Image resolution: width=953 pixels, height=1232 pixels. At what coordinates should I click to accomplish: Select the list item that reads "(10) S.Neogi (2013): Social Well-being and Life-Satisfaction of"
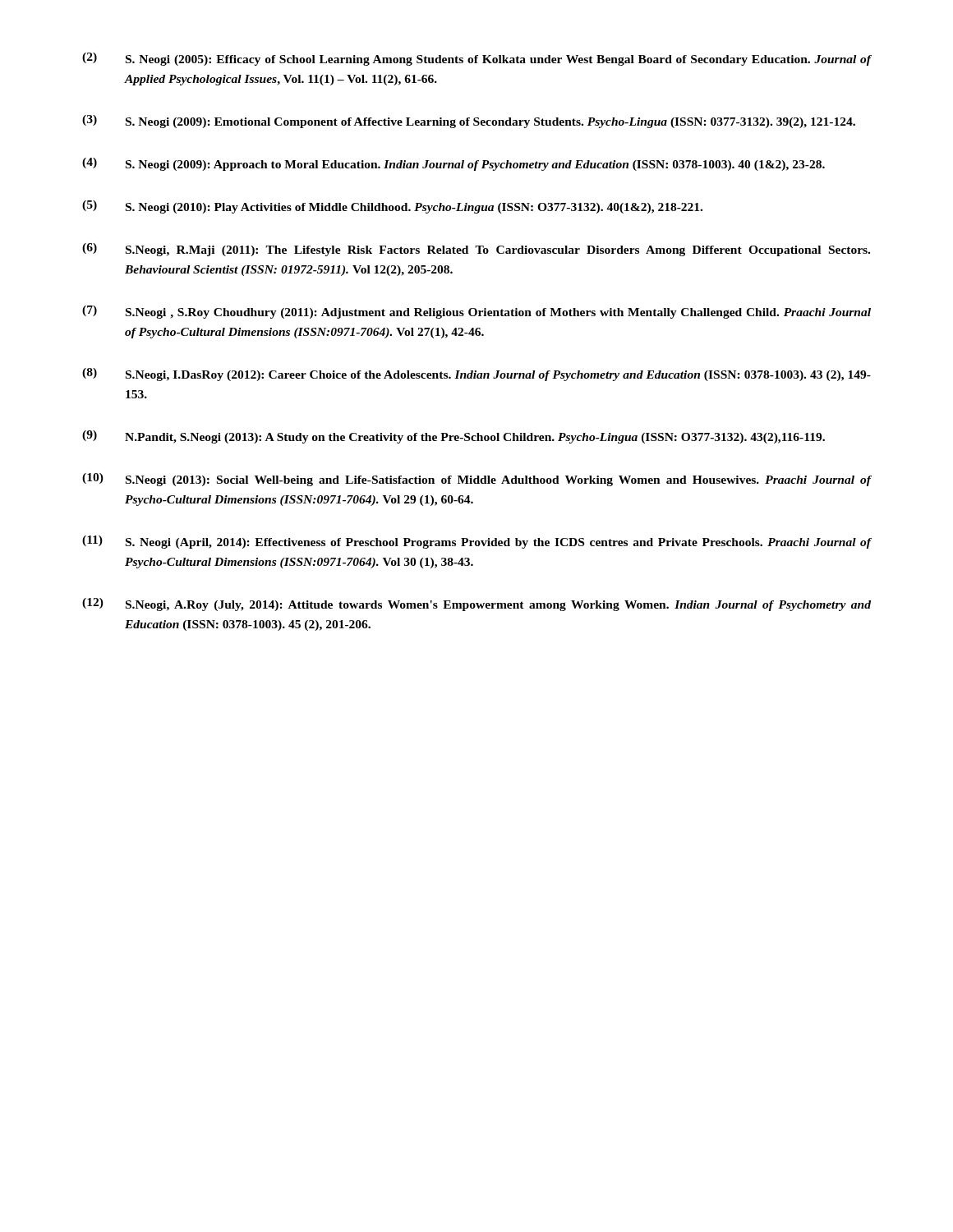point(476,490)
